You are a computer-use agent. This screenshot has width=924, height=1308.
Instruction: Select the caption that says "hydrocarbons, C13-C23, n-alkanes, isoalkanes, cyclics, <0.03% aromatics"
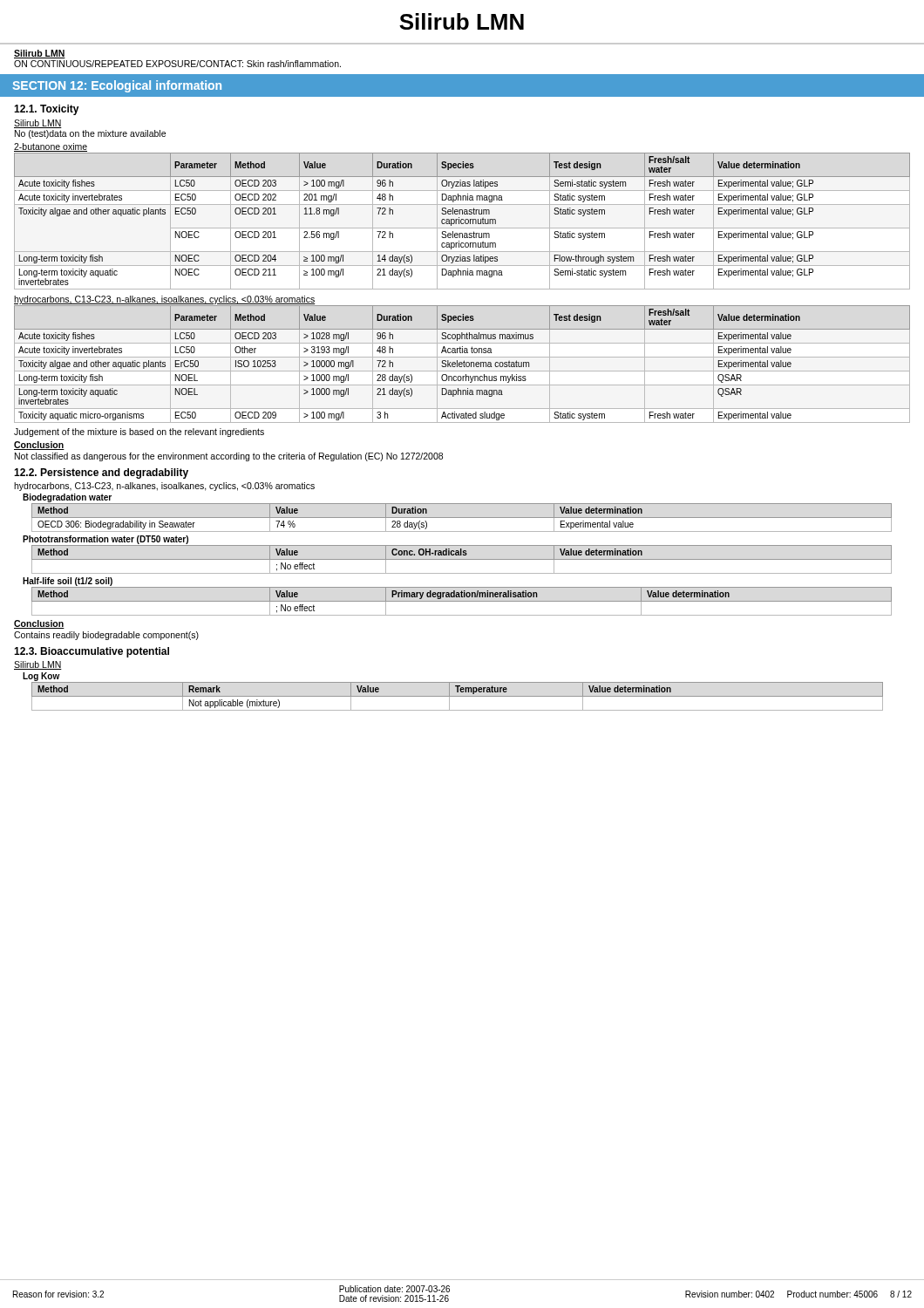tap(164, 299)
